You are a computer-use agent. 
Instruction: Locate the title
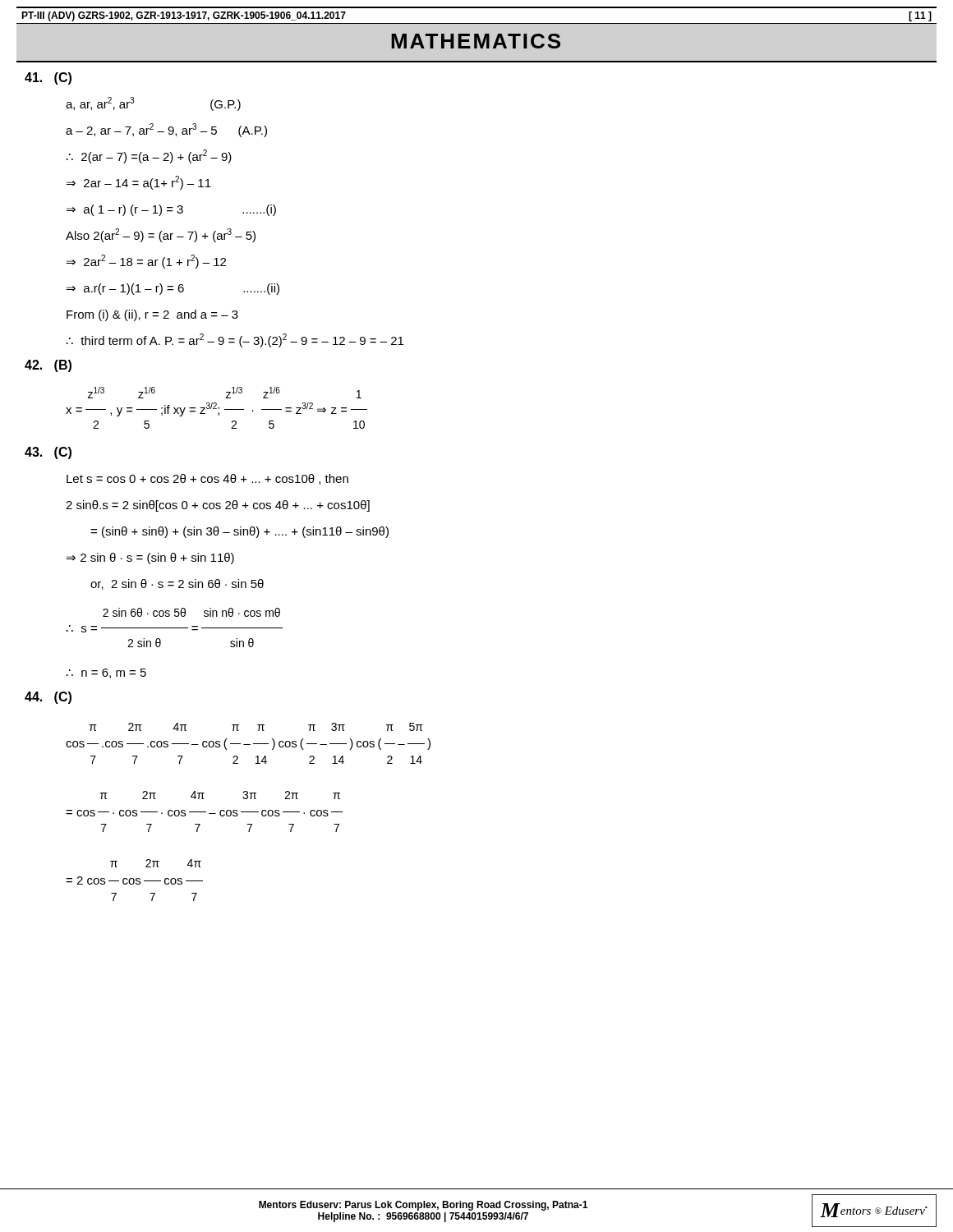pyautogui.click(x=476, y=41)
